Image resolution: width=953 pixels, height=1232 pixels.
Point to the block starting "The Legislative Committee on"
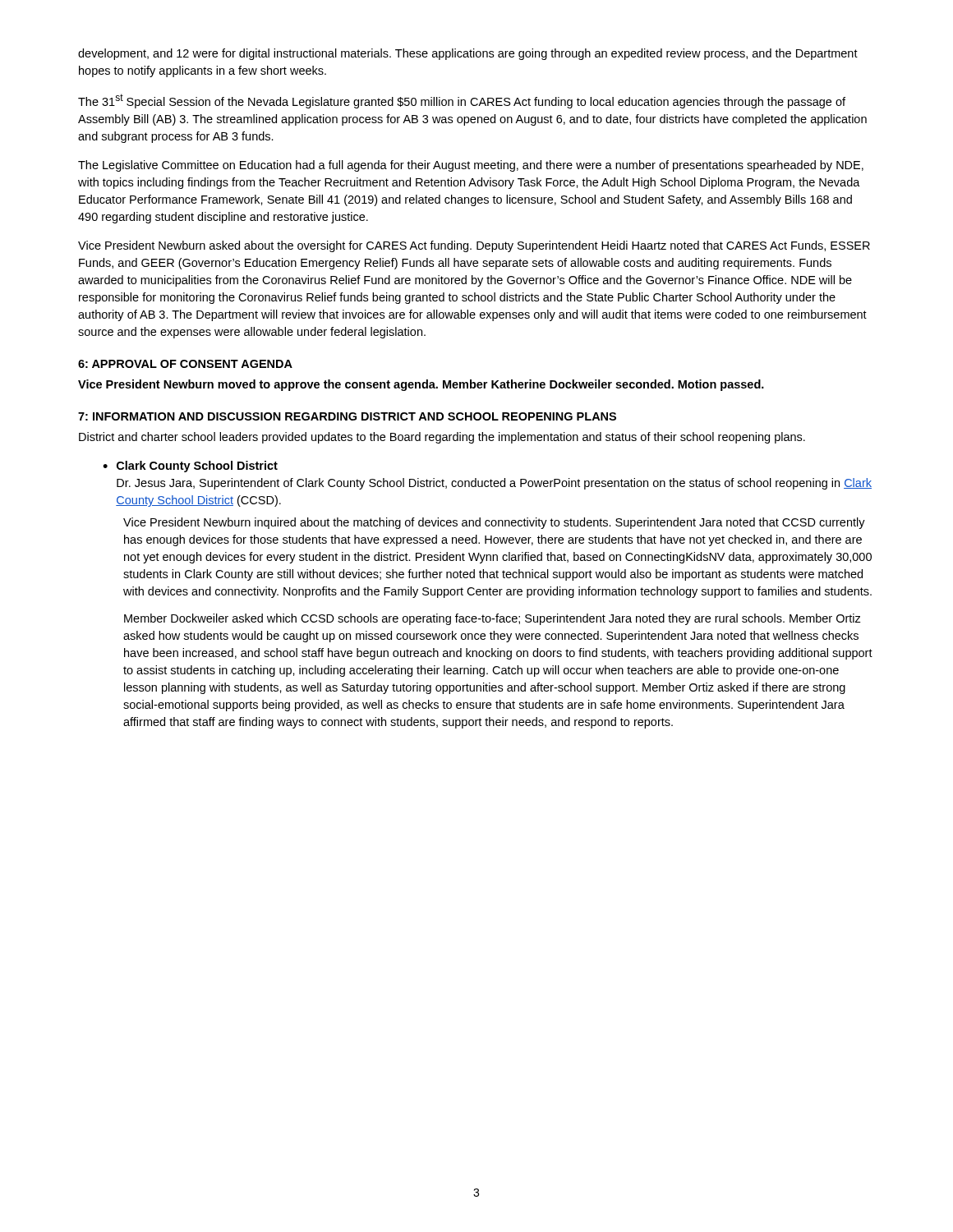pyautogui.click(x=471, y=191)
